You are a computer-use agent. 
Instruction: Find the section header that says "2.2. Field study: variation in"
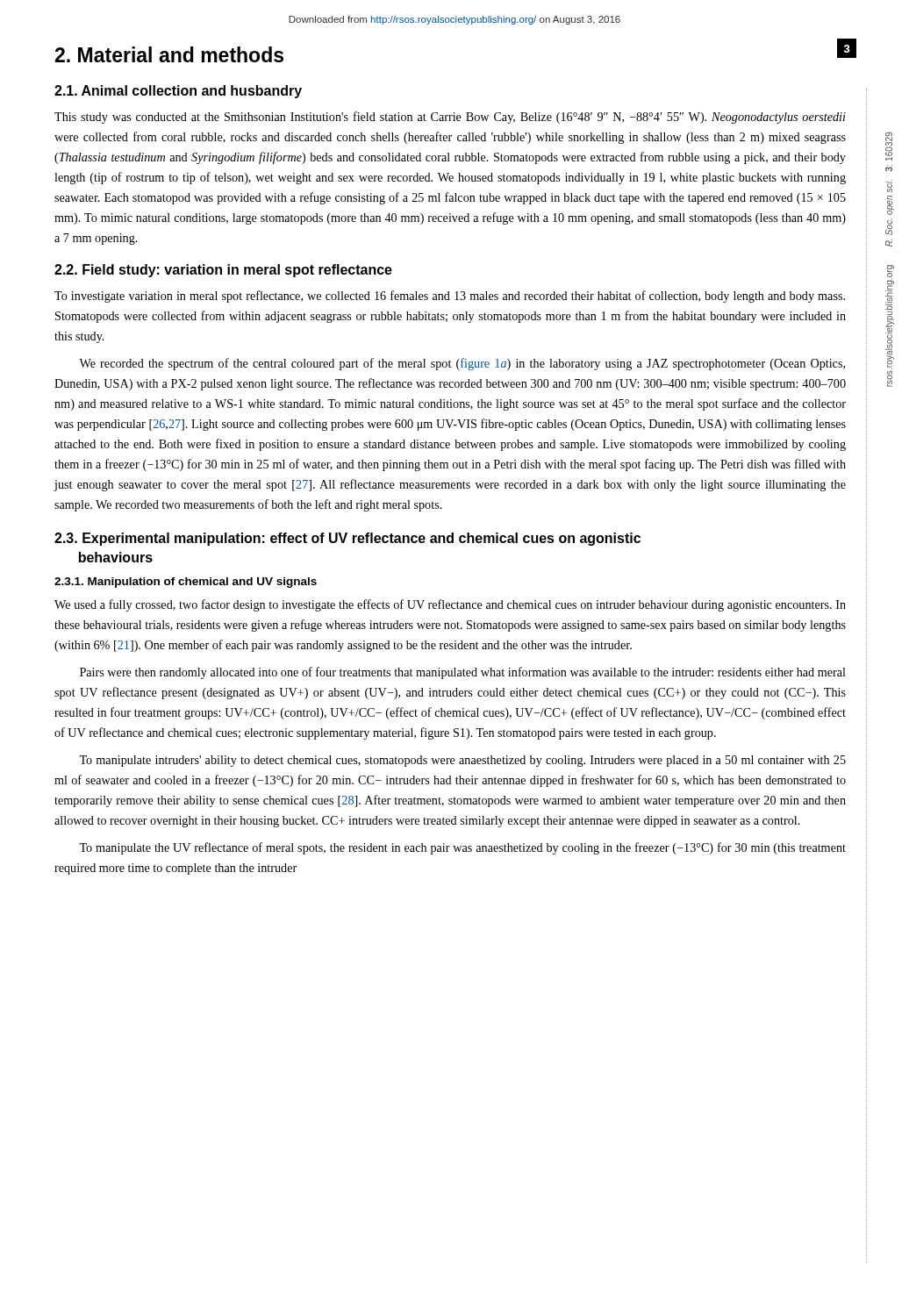click(x=223, y=270)
